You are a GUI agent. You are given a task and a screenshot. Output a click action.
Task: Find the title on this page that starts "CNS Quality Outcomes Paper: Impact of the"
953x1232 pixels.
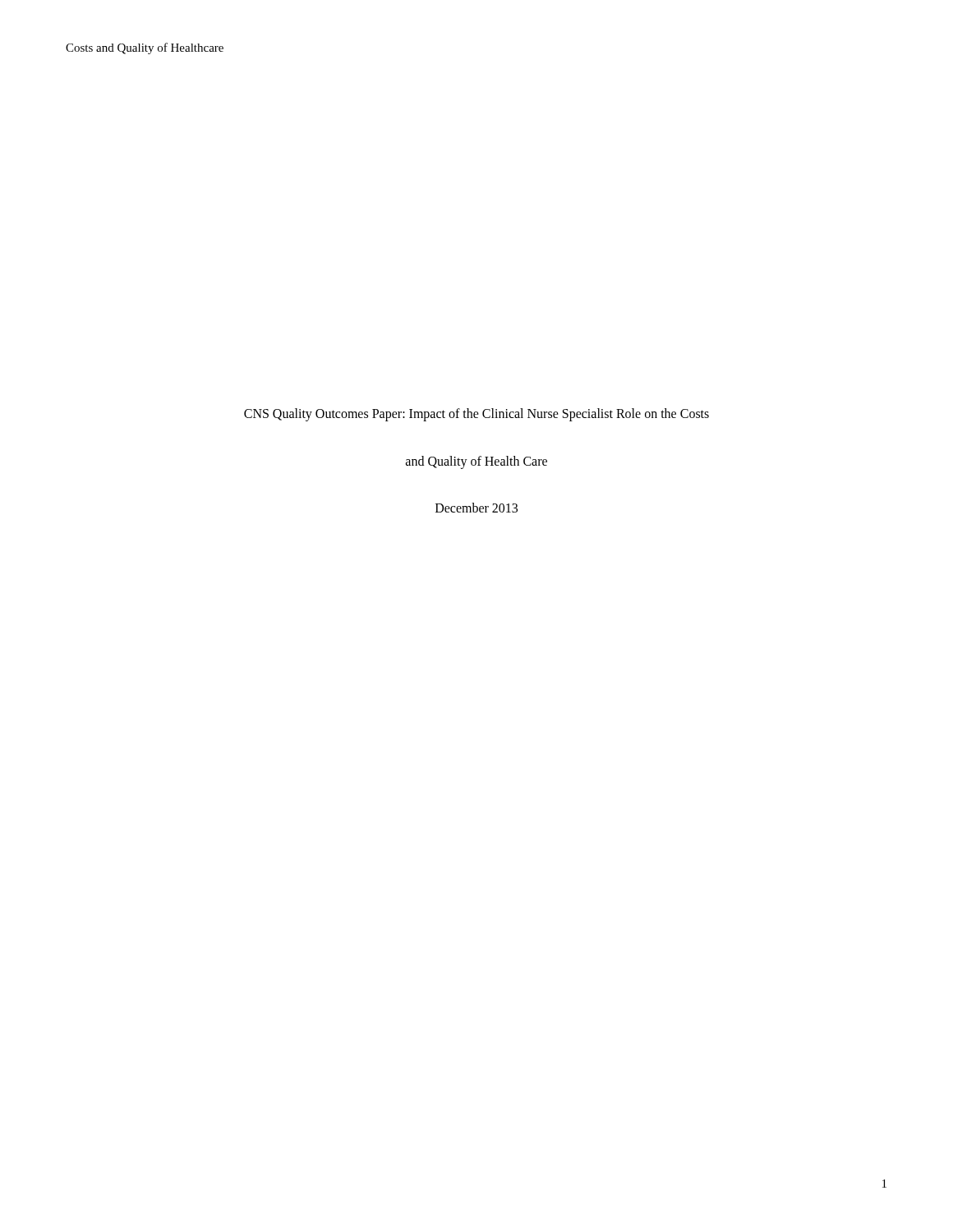click(x=476, y=461)
